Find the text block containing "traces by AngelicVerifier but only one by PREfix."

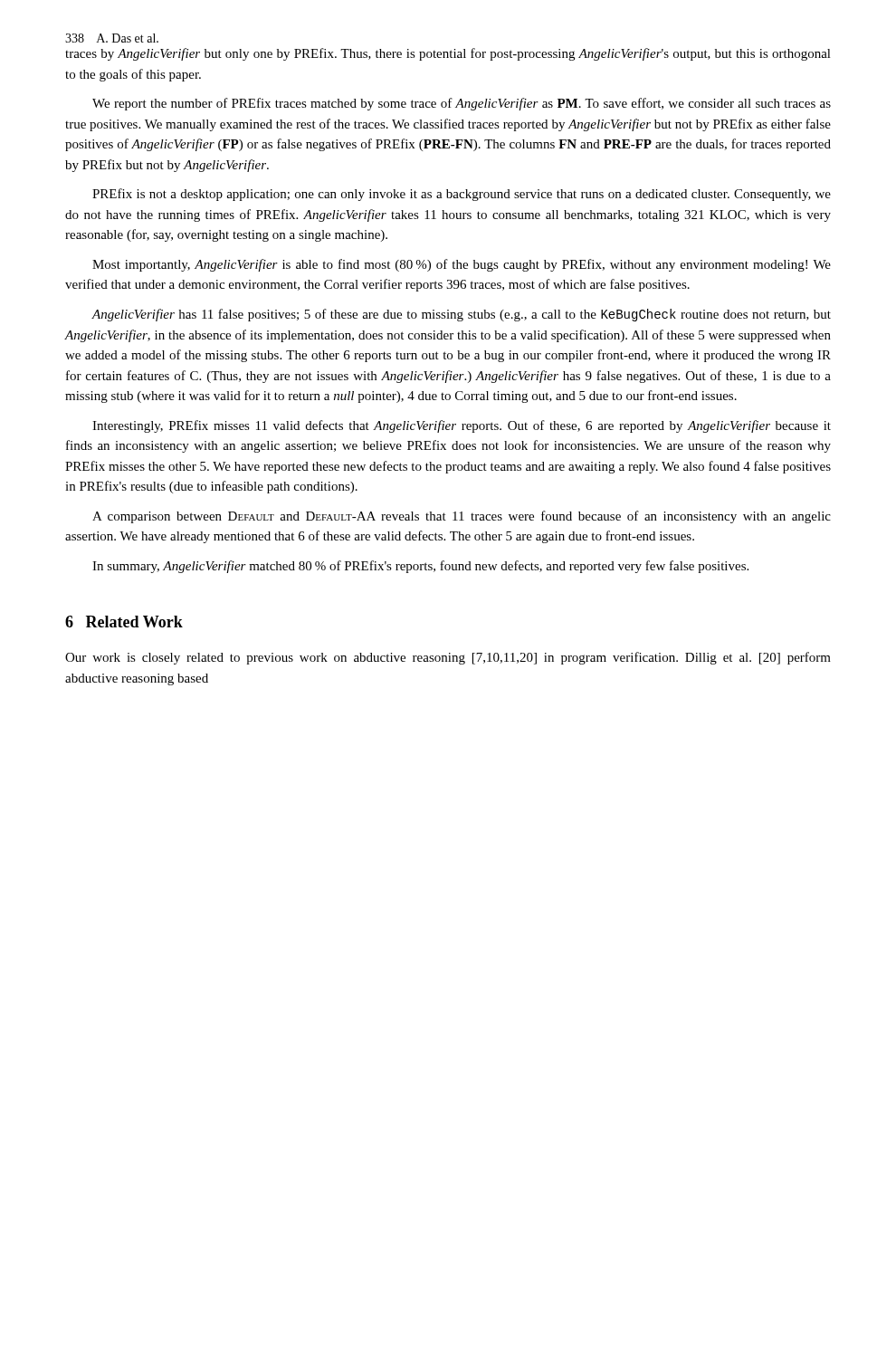tap(448, 64)
